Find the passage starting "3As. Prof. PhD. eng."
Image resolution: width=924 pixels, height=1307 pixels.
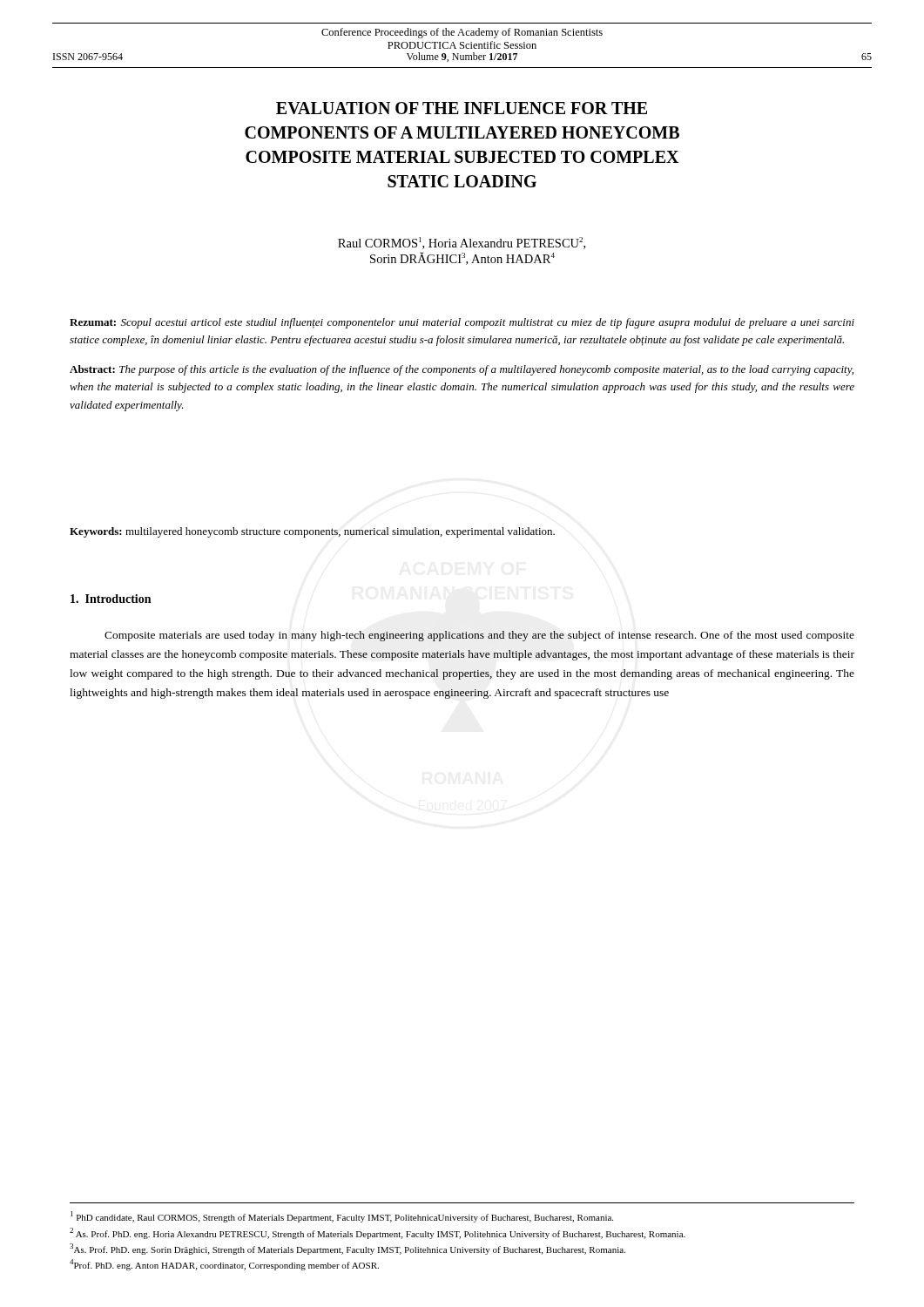[x=348, y=1248]
